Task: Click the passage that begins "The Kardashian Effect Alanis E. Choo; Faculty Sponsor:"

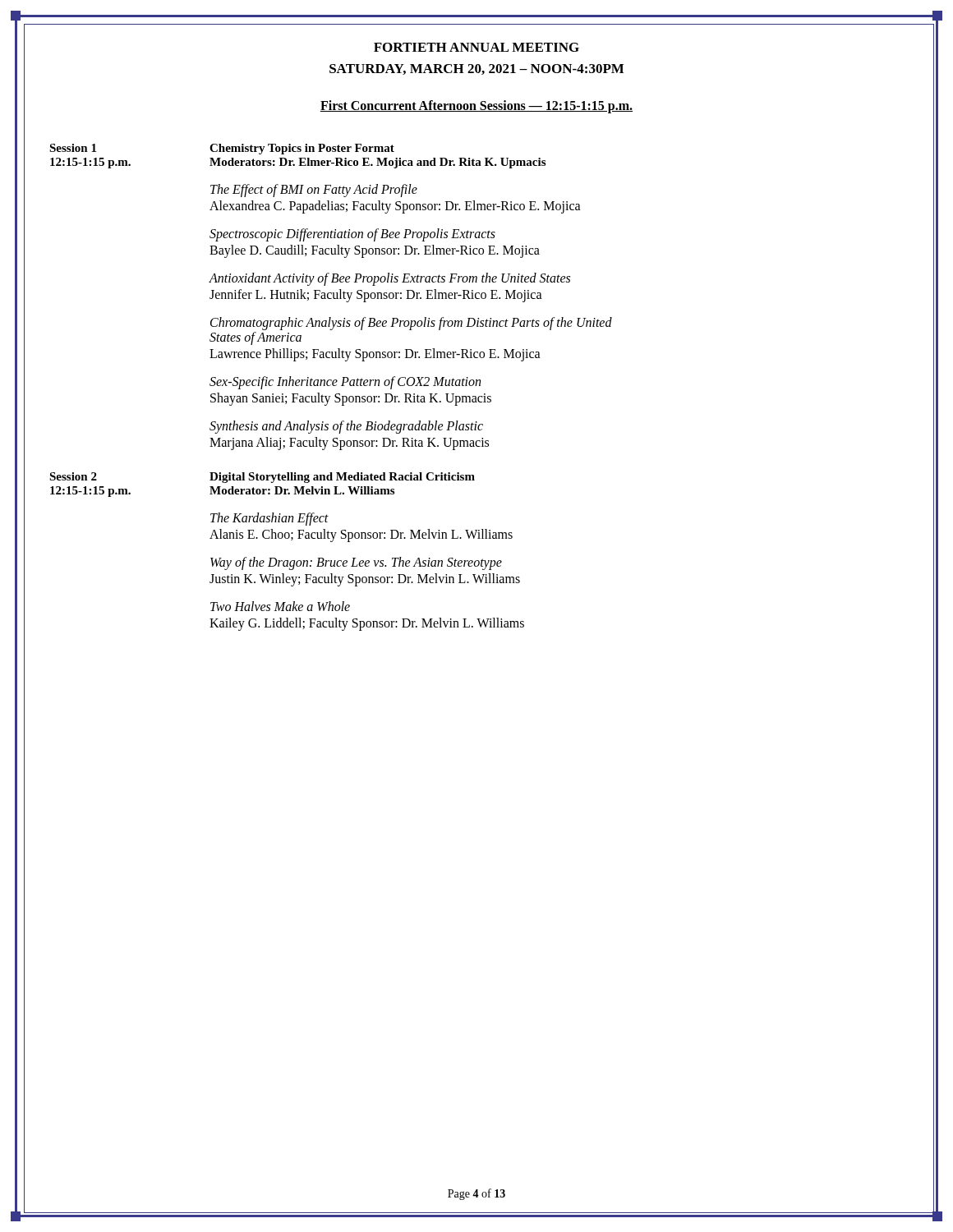Action: click(x=269, y=519)
